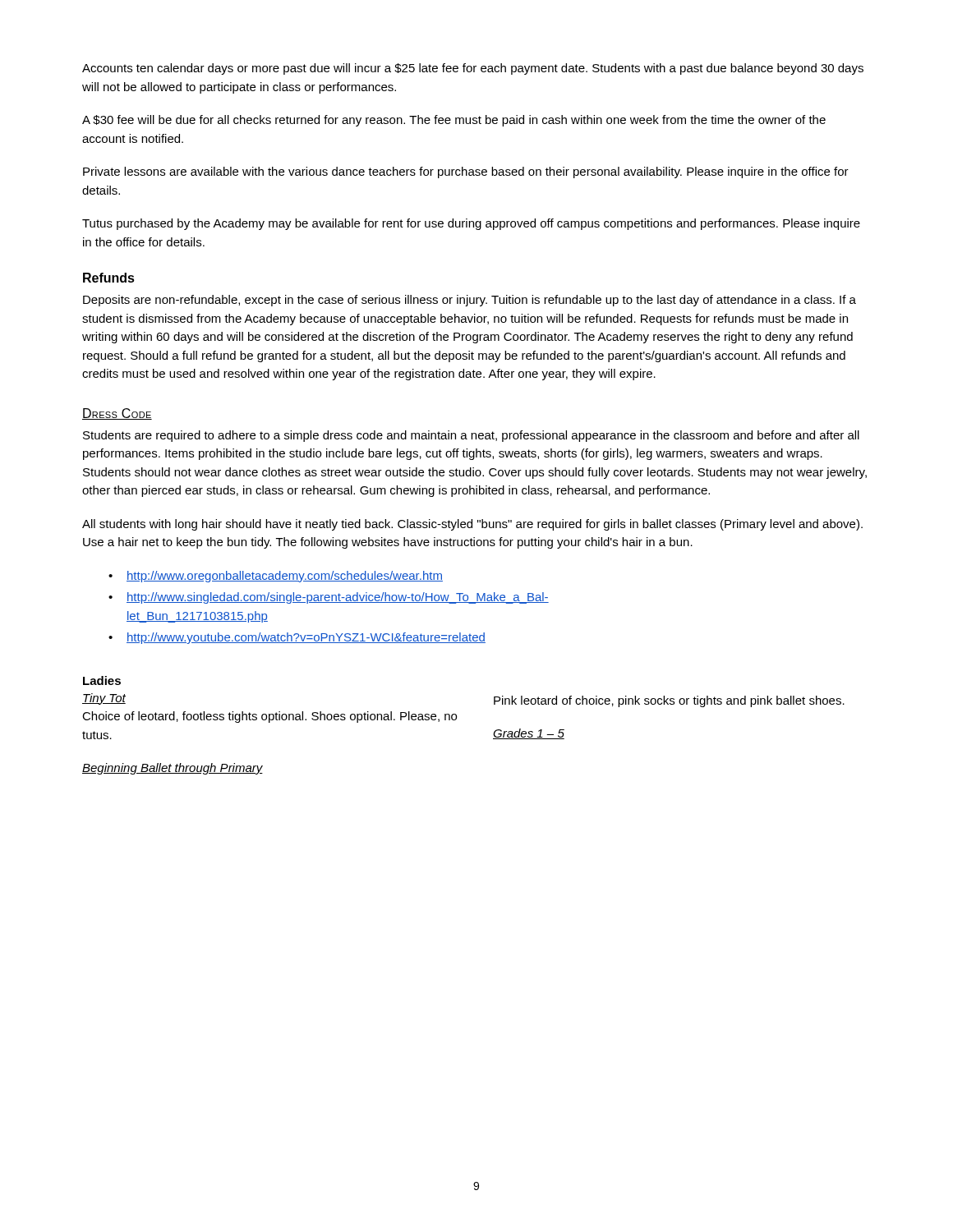
Task: Navigate to the text block starting "Tutus purchased by the Academy"
Action: (x=471, y=232)
